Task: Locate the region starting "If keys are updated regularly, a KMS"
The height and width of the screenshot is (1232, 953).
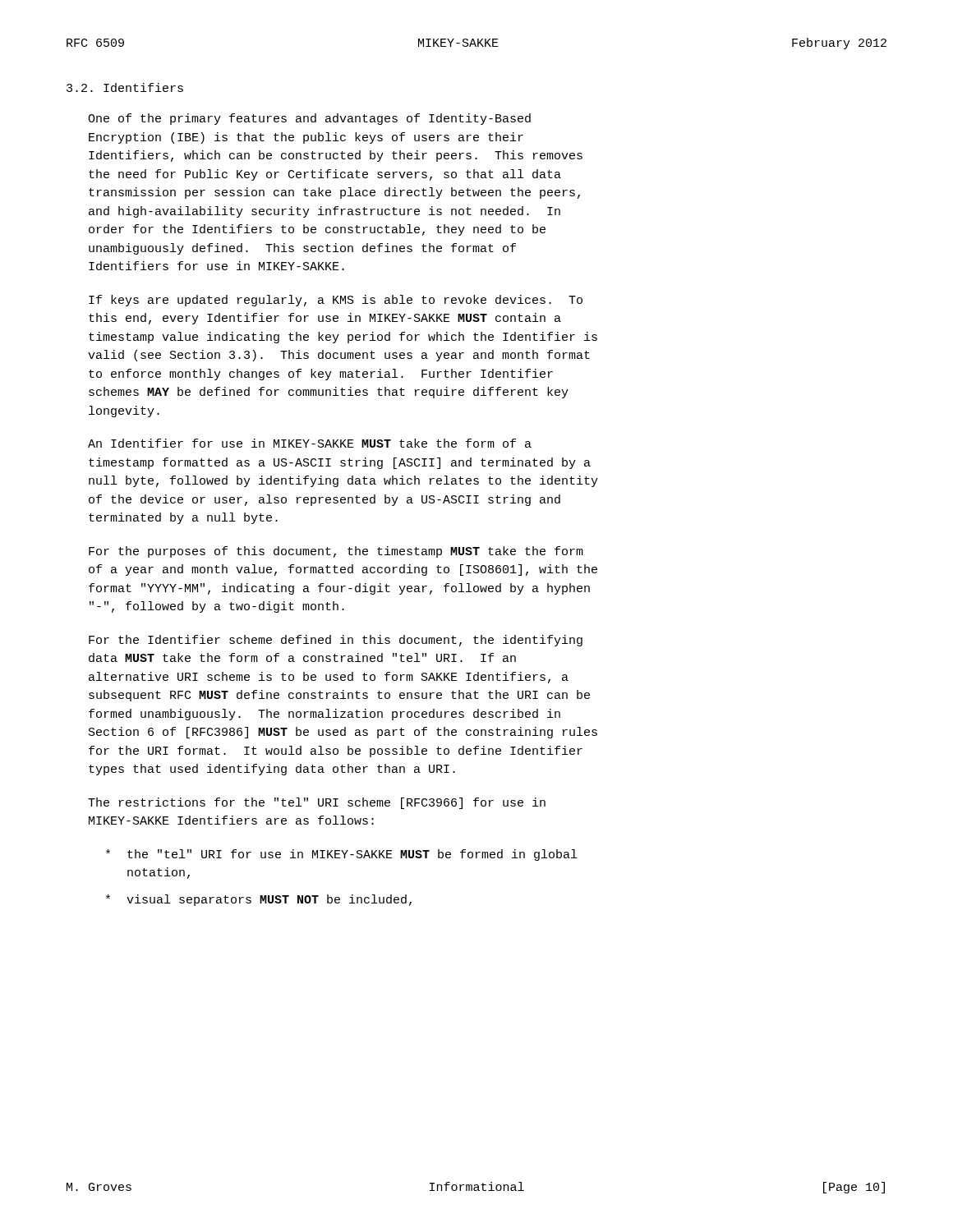Action: (x=332, y=356)
